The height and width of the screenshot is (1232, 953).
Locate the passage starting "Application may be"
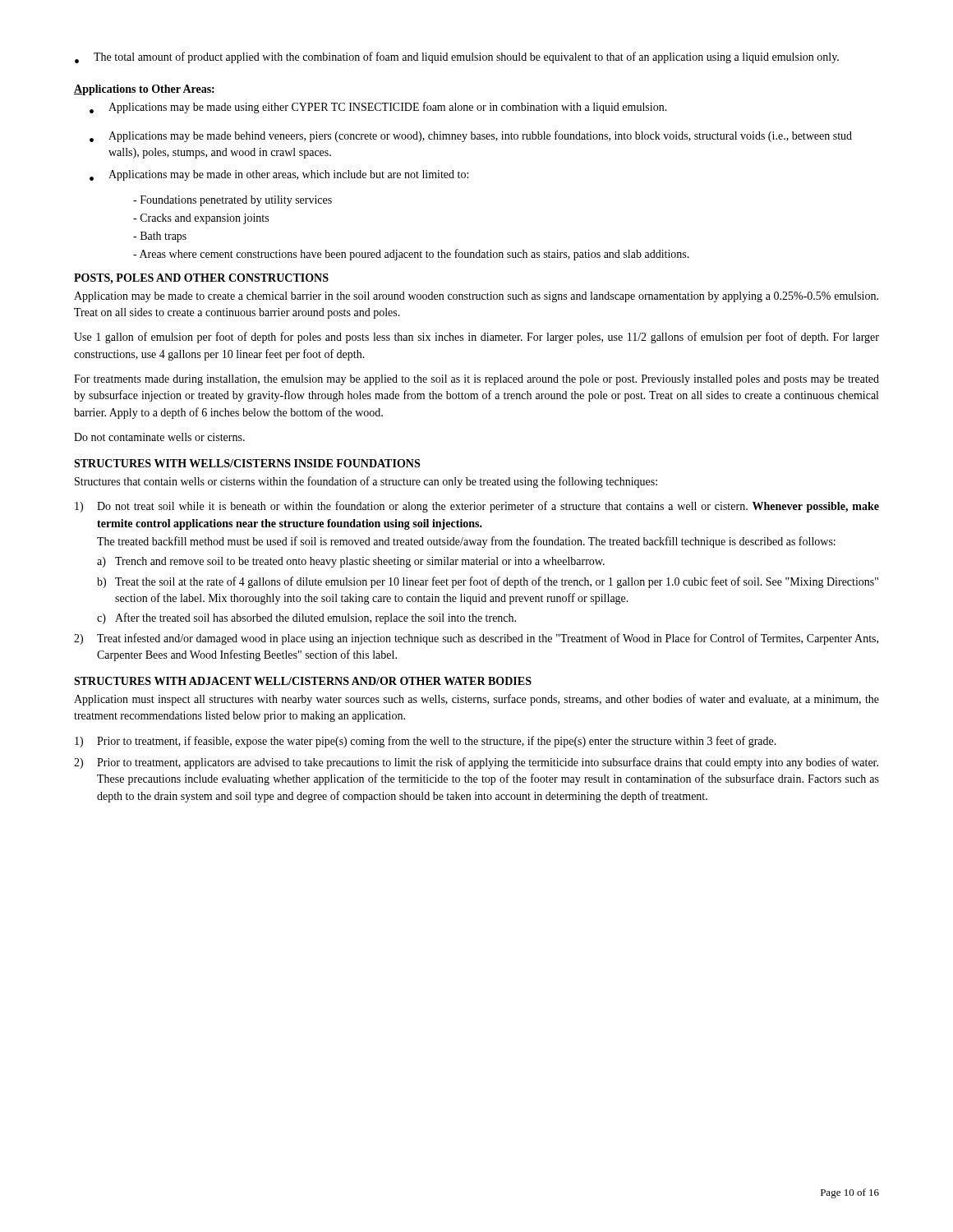[x=476, y=304]
